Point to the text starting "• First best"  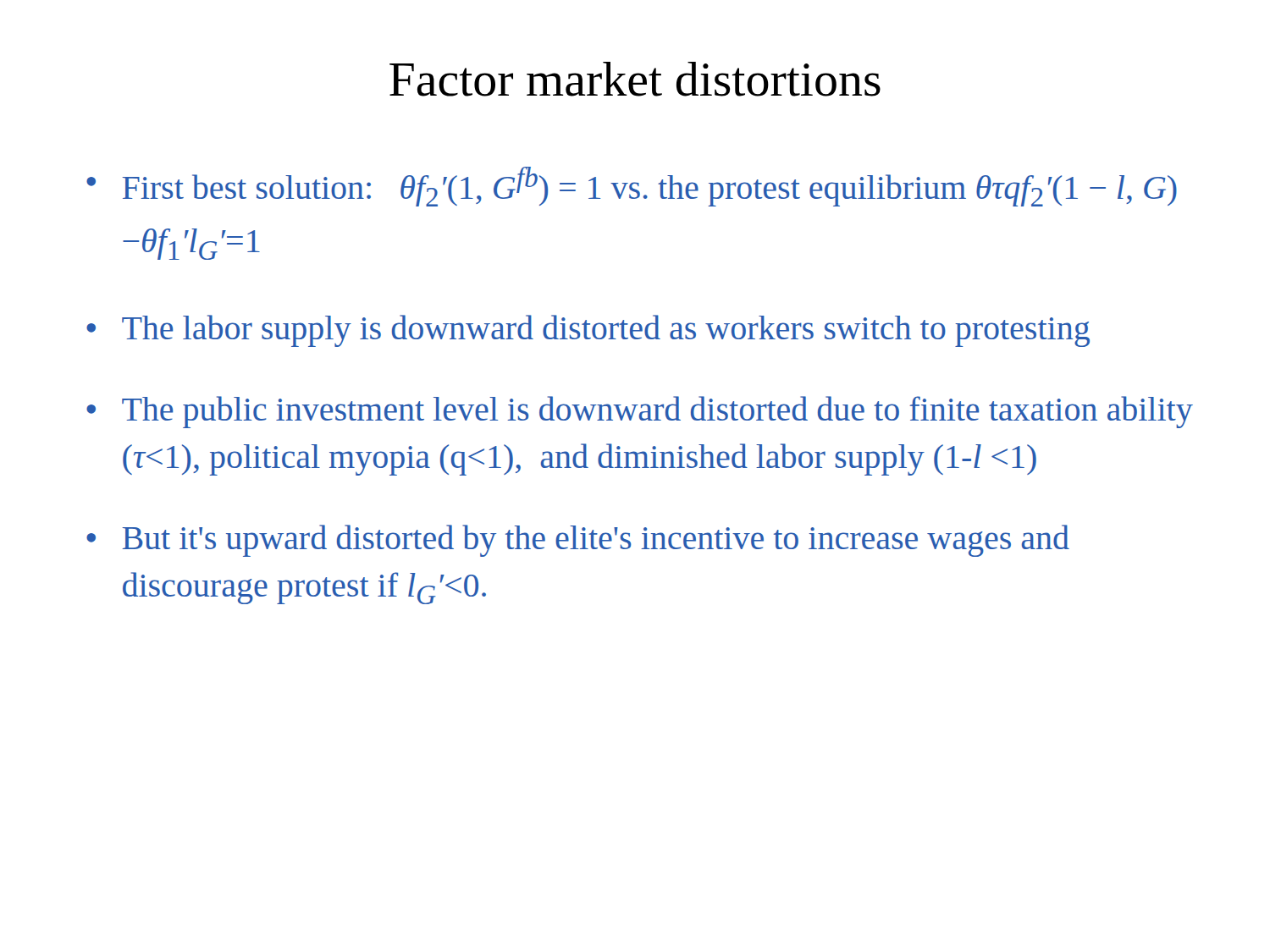coord(644,214)
